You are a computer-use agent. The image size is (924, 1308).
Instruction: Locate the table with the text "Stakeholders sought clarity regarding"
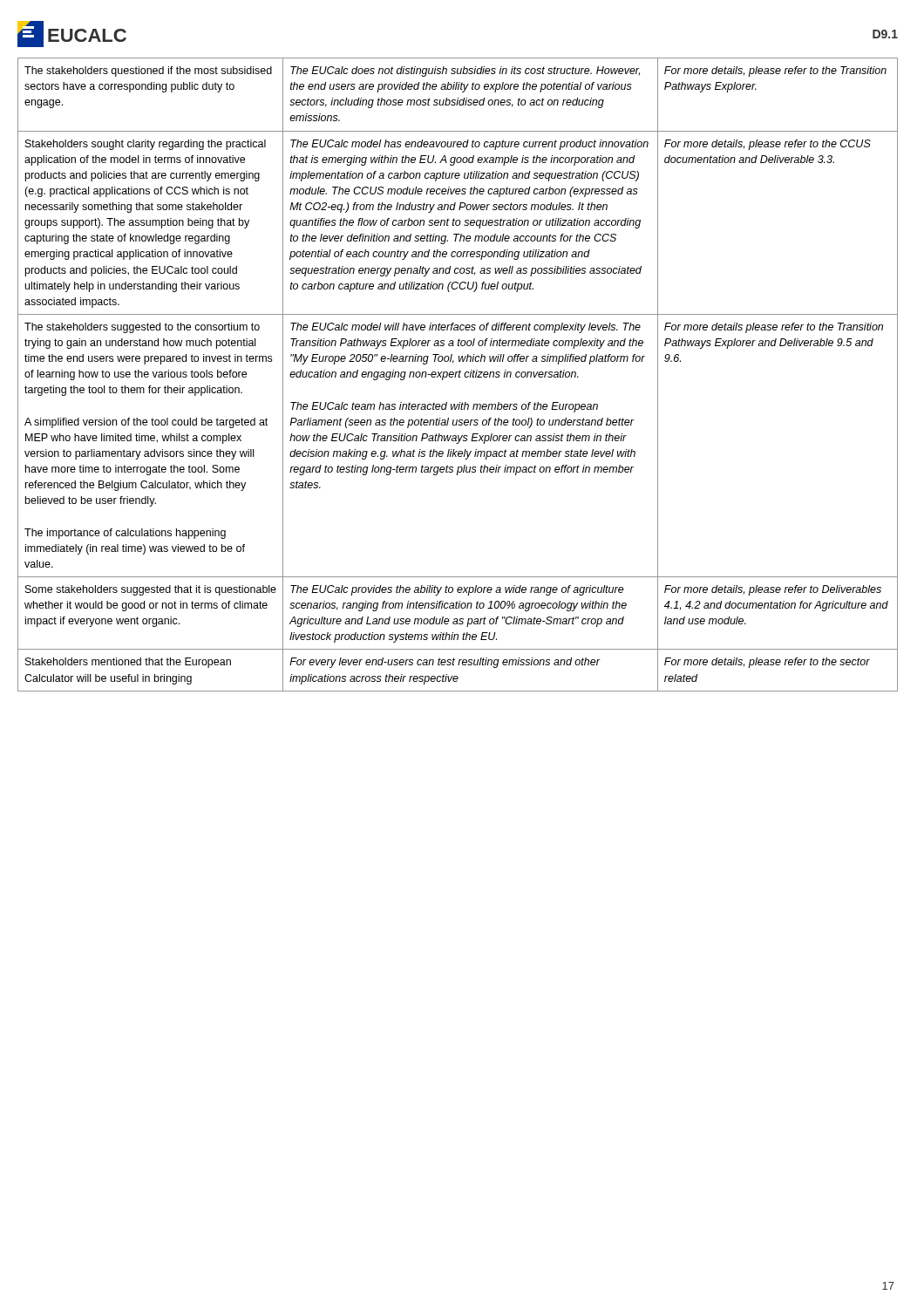coord(458,374)
